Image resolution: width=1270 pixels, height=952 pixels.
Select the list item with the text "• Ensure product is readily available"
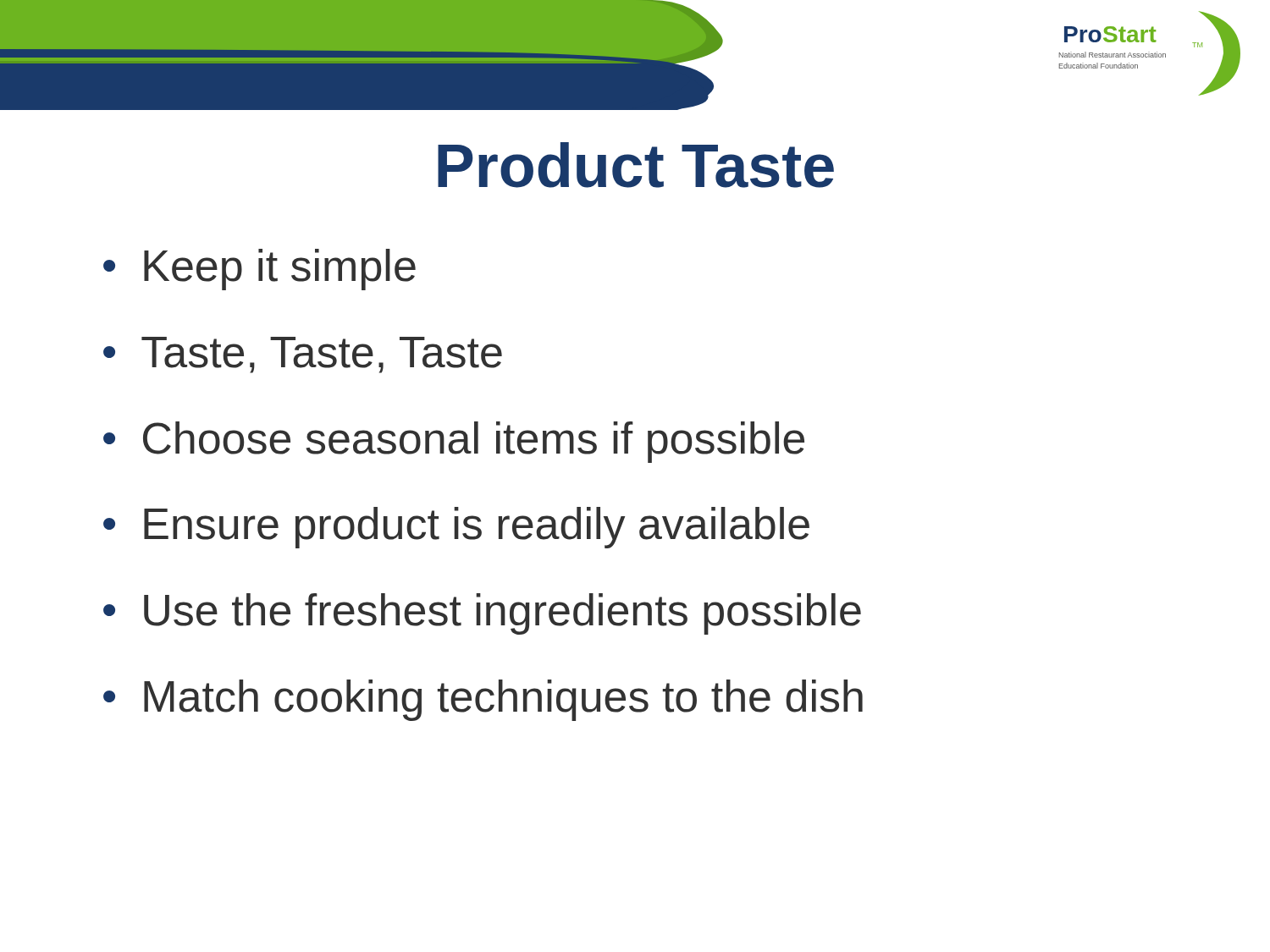point(456,525)
